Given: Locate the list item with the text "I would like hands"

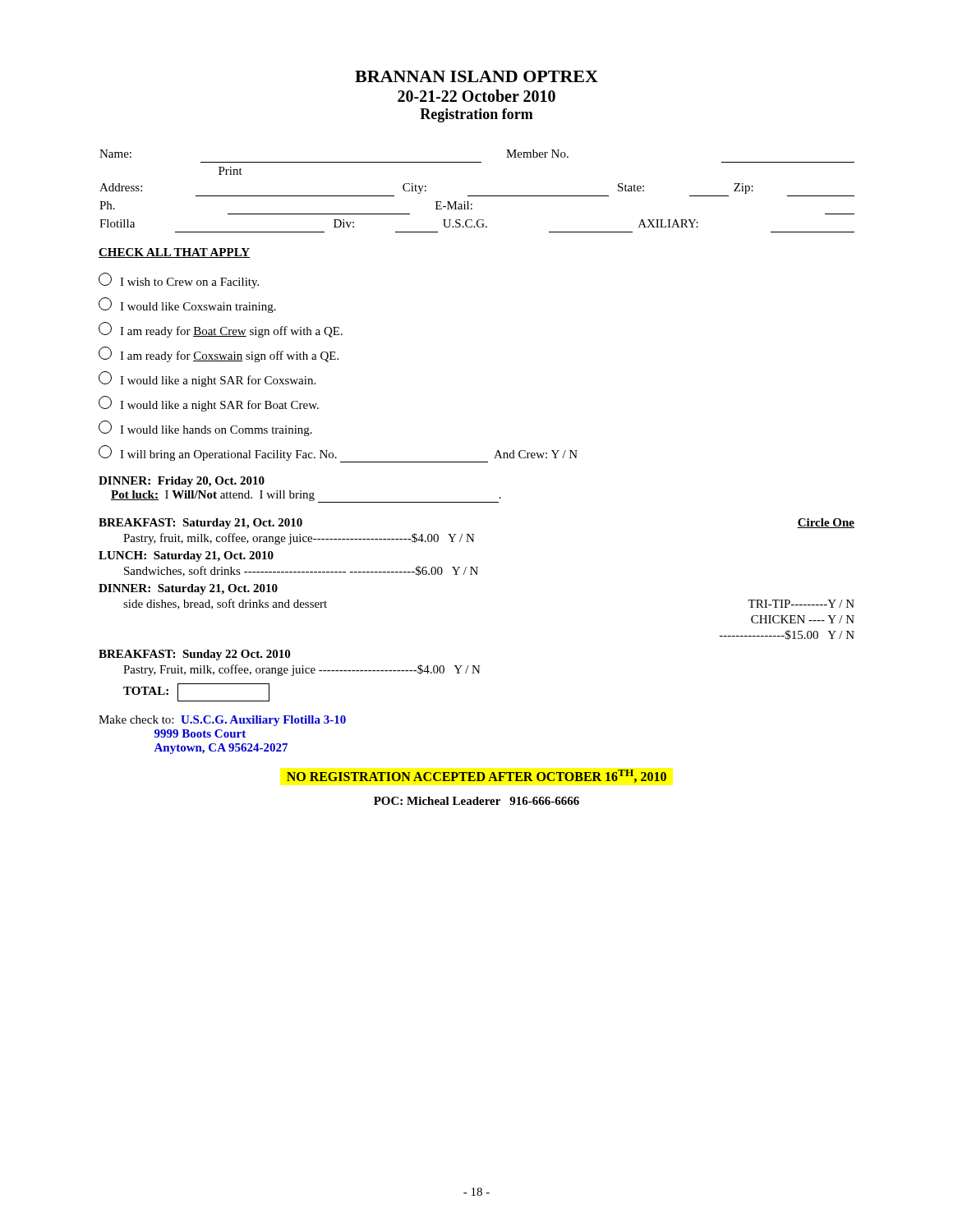Looking at the screenshot, I should pyautogui.click(x=205, y=428).
